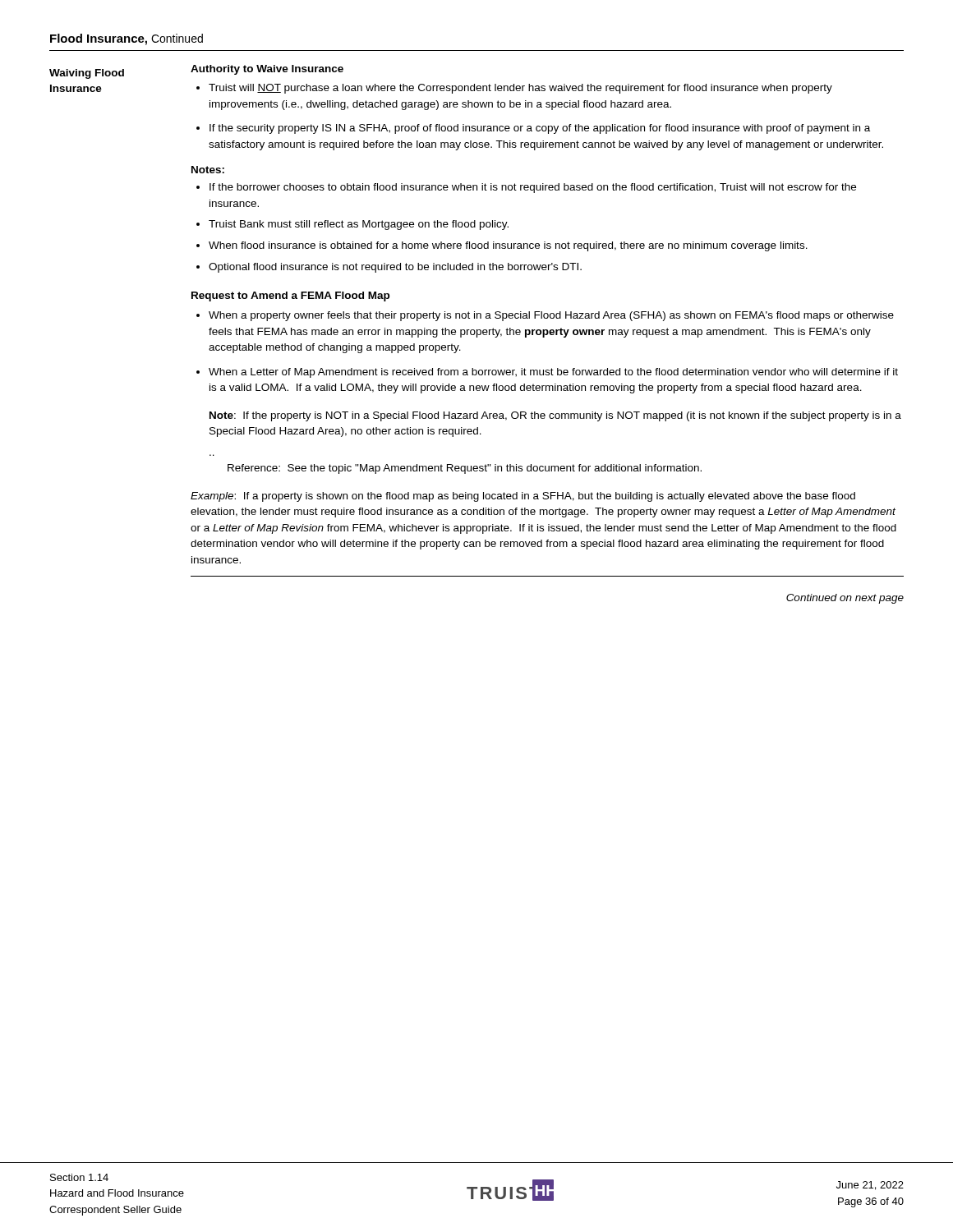
Task: Point to the block starting "Example: If a property is shown"
Action: [x=547, y=528]
